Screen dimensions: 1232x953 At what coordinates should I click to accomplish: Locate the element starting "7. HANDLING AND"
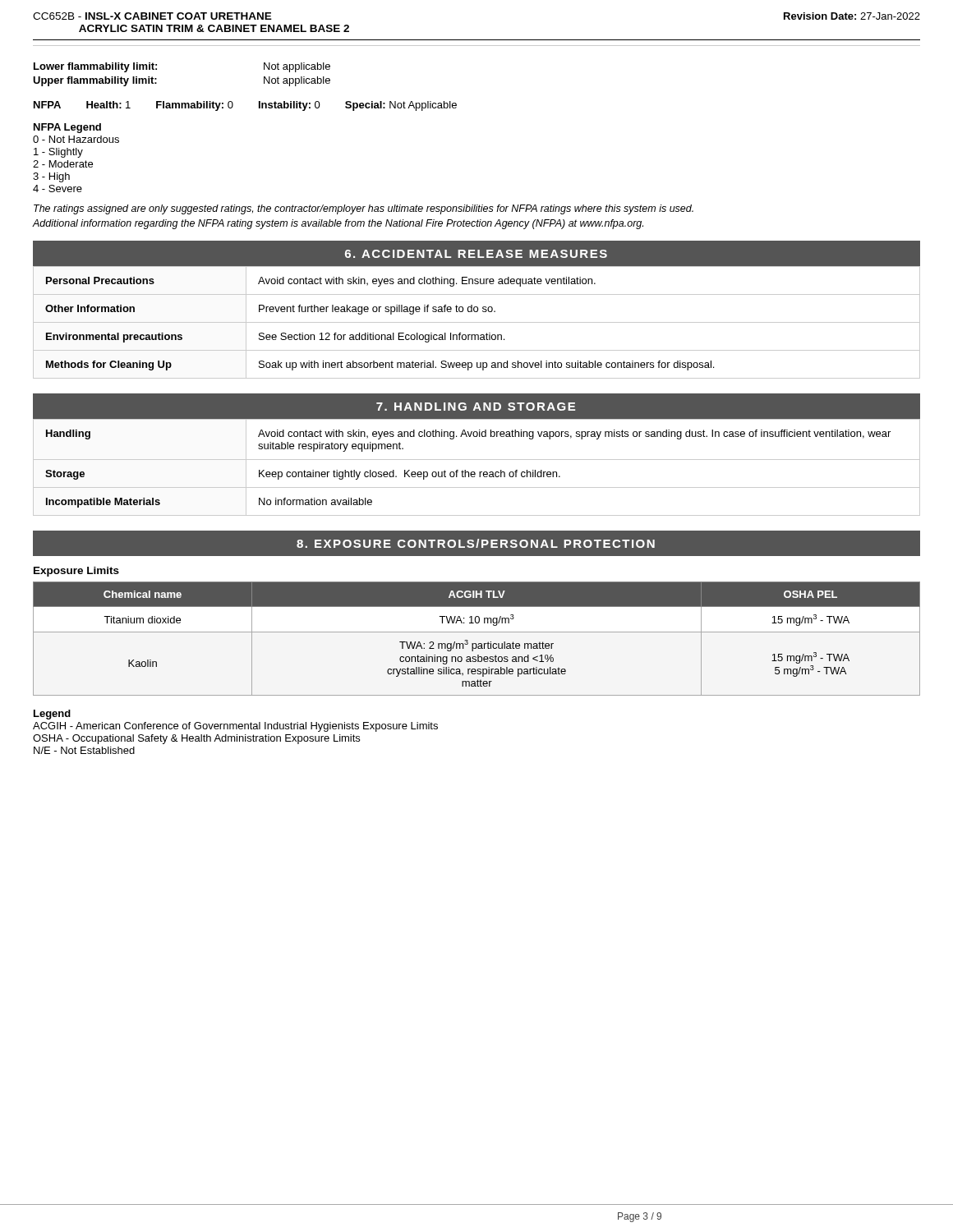(x=476, y=406)
